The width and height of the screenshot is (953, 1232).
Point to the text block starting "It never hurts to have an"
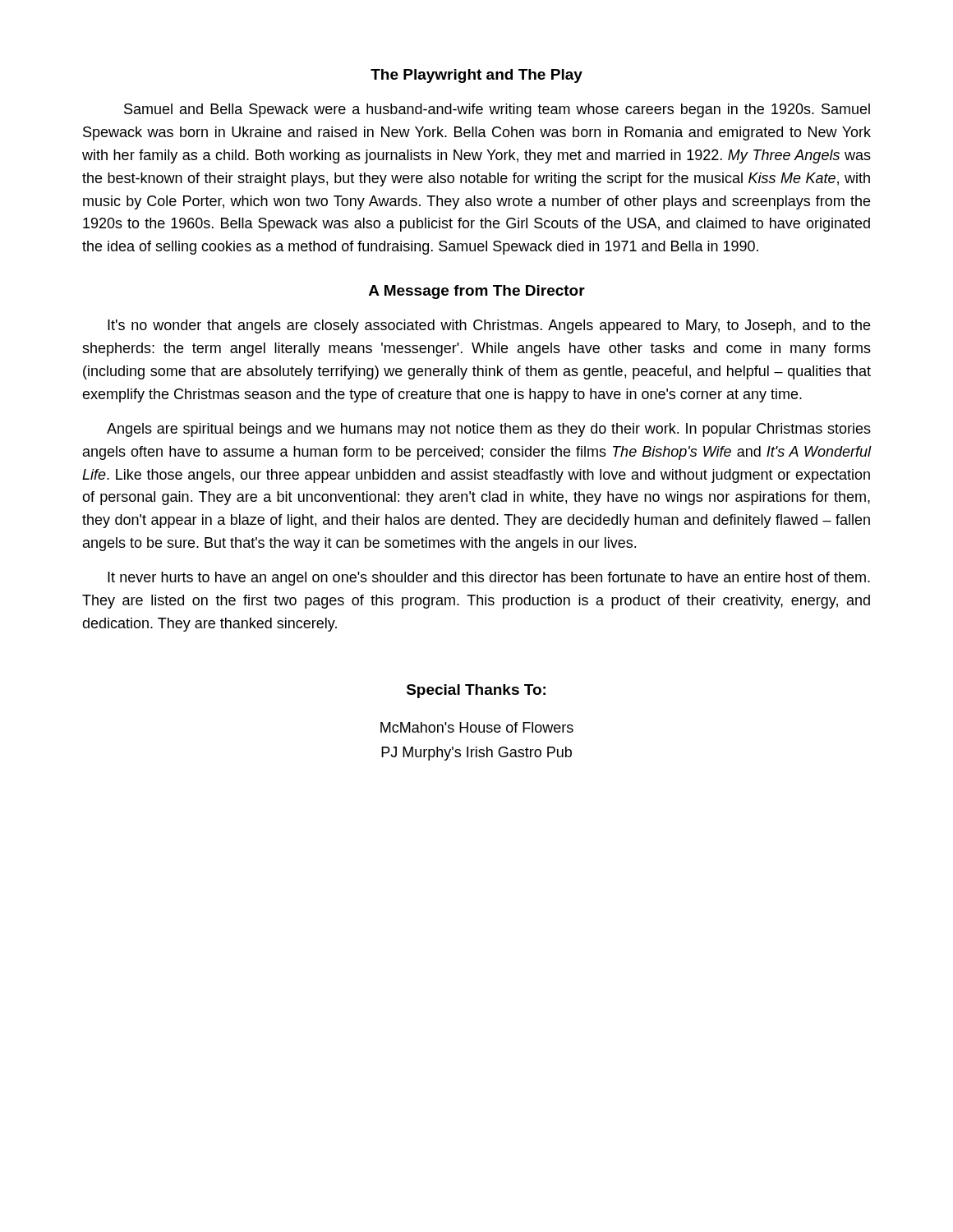pyautogui.click(x=476, y=600)
